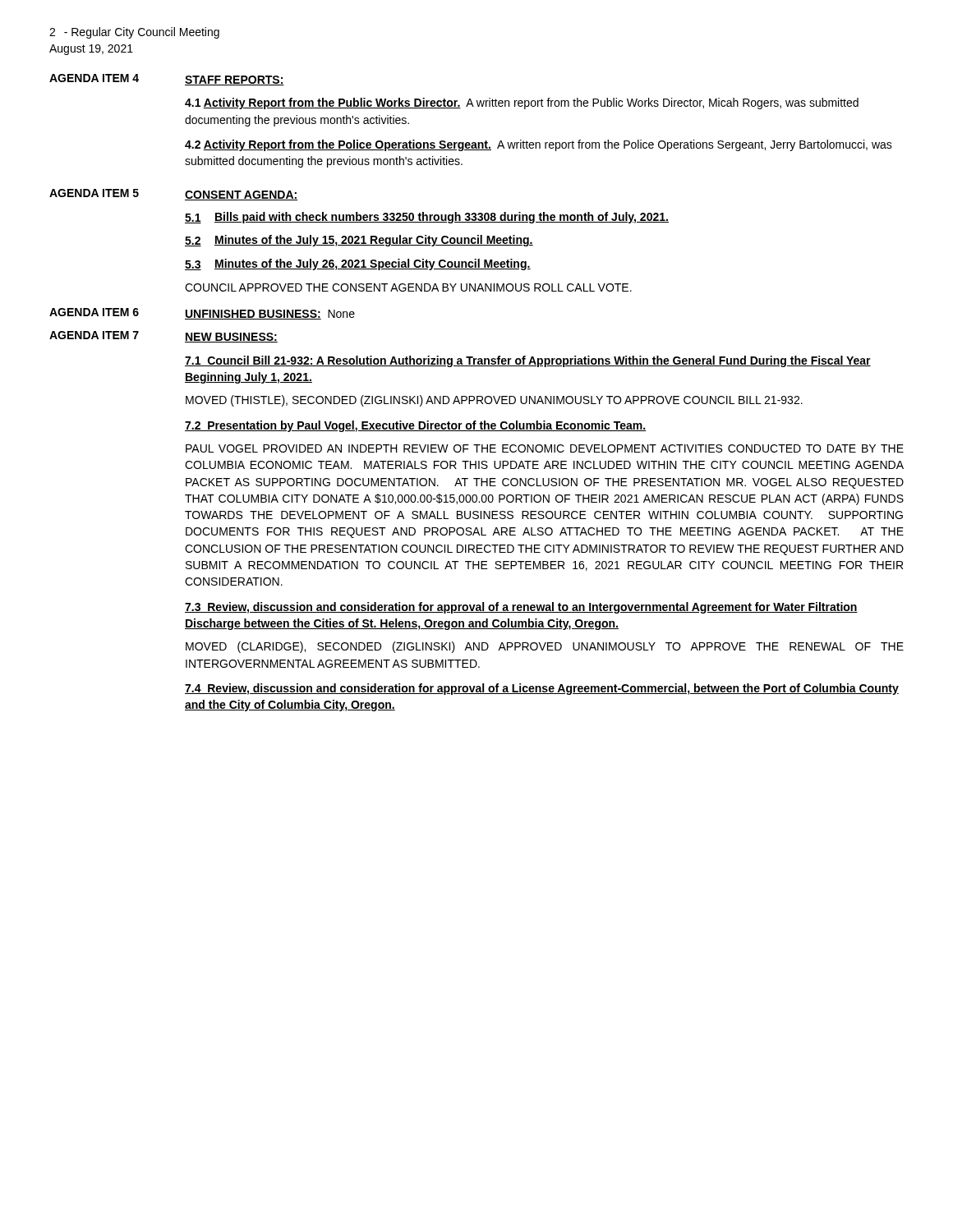
Task: Click on the passage starting "COUNCIL APPROVED THE CONSENT AGENDA BY"
Action: pos(409,287)
